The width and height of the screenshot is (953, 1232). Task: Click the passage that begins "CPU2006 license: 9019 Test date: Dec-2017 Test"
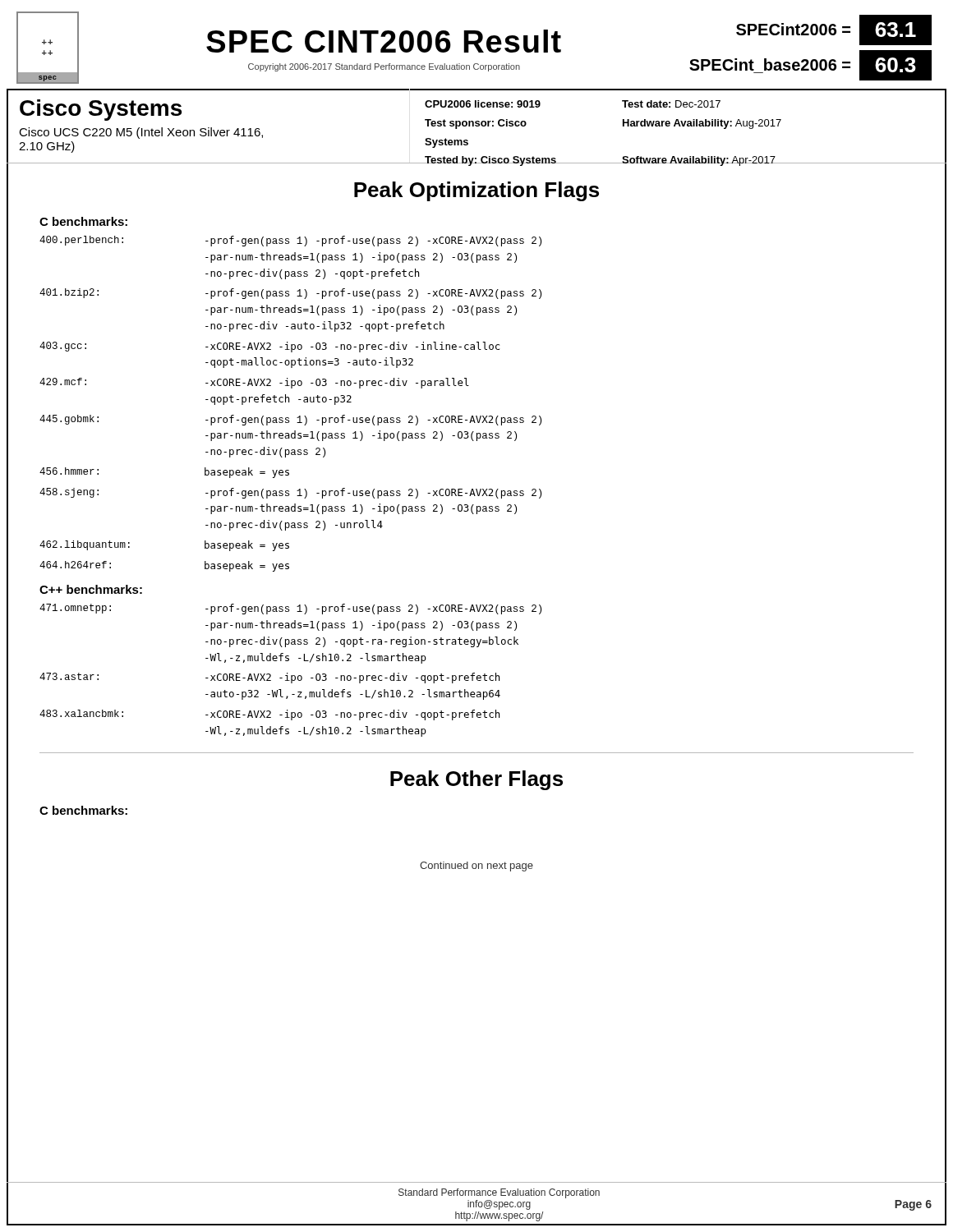pyautogui.click(x=678, y=129)
